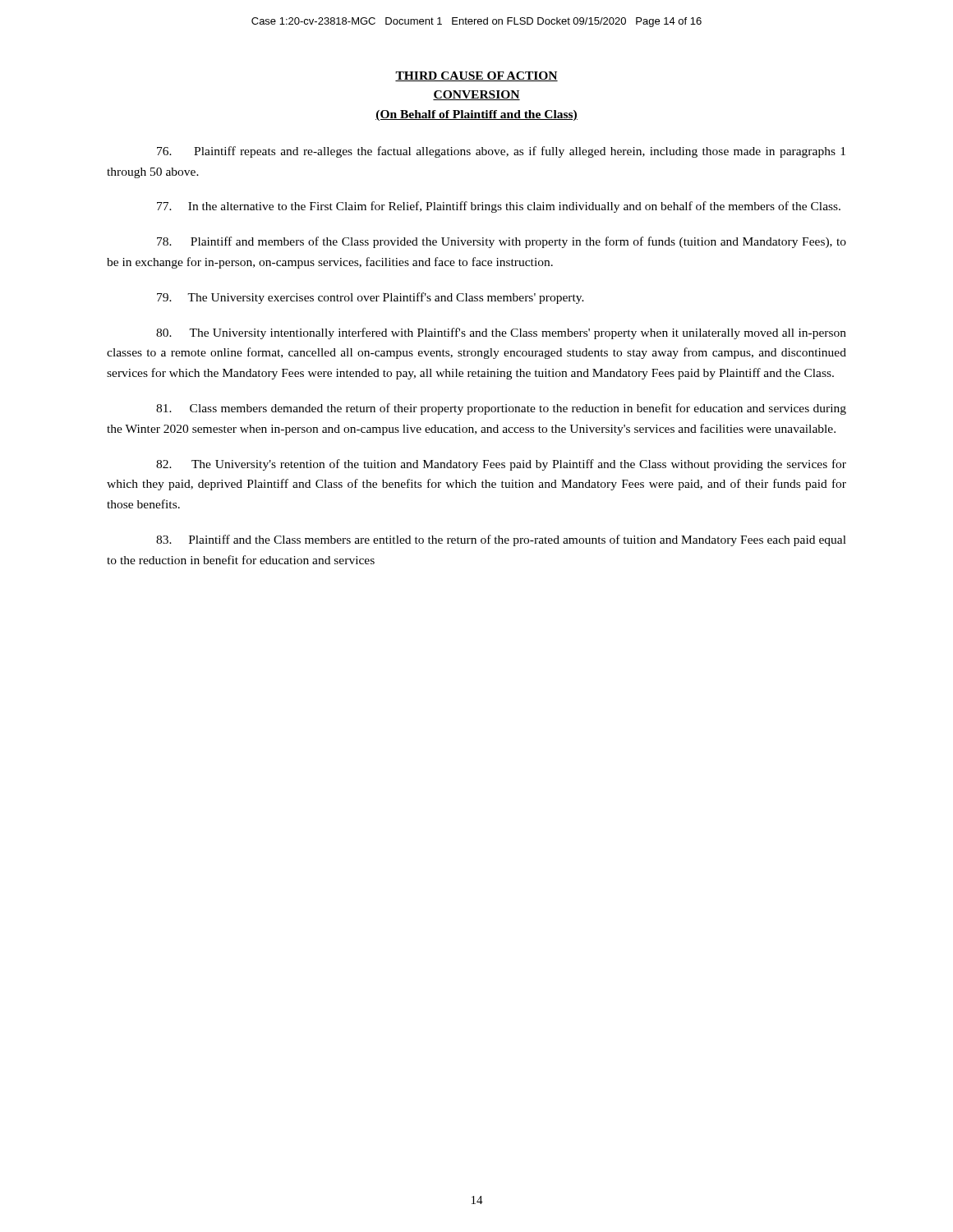The image size is (953, 1232).
Task: Point to the block beginning "In the alternative to"
Action: (476, 207)
